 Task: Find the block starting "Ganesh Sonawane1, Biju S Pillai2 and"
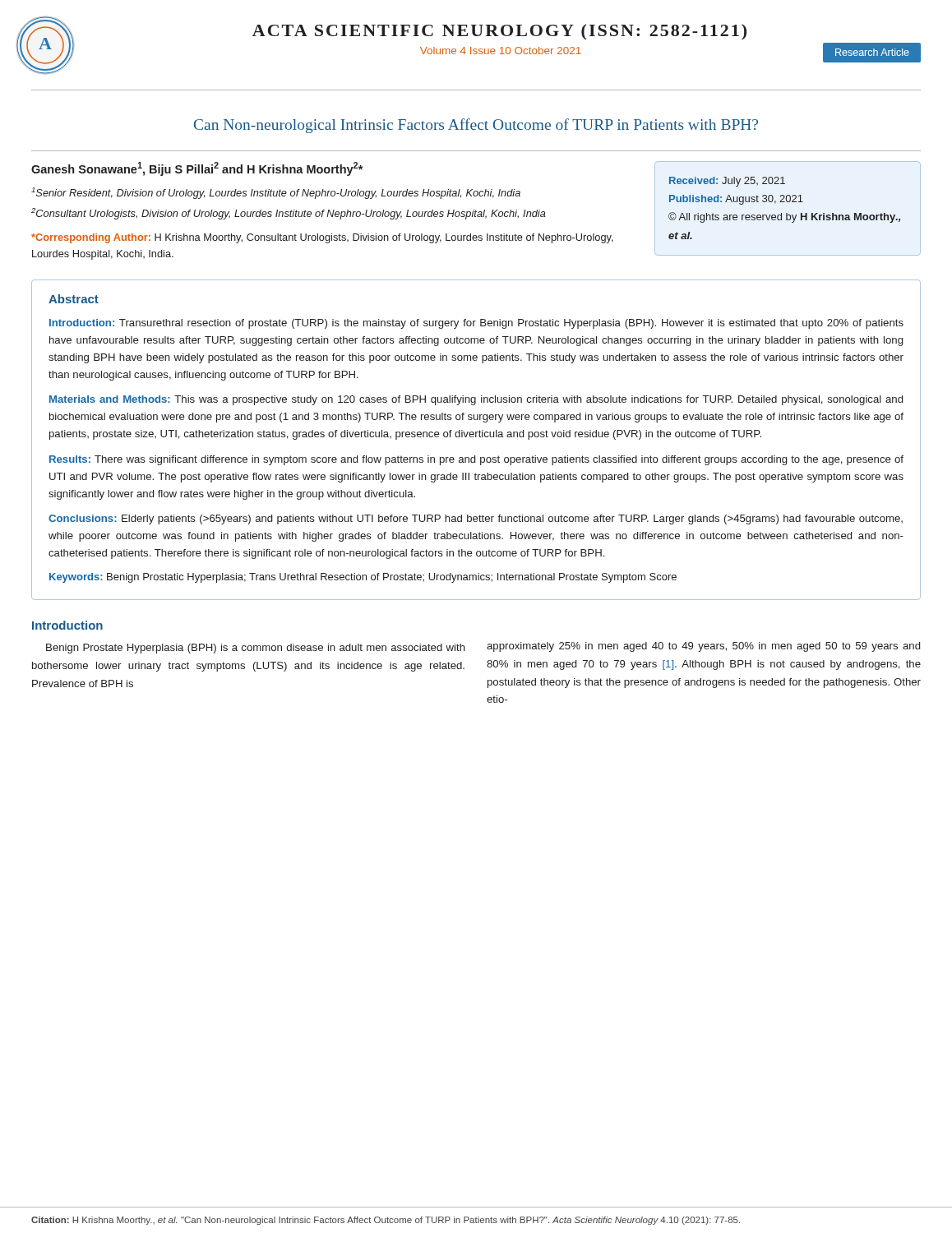197,168
